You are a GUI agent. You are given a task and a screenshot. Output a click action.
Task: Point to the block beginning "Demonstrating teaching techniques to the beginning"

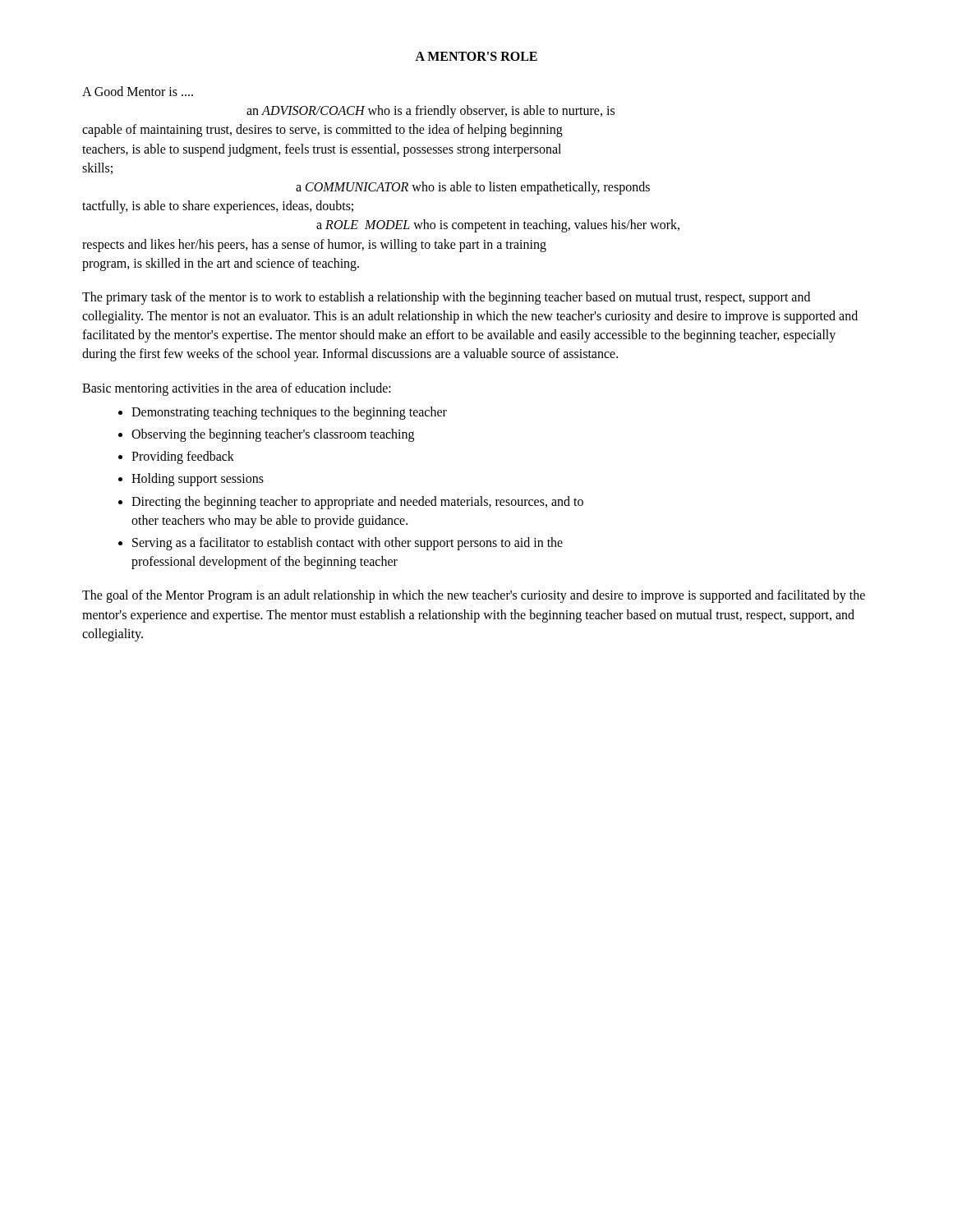tap(289, 412)
